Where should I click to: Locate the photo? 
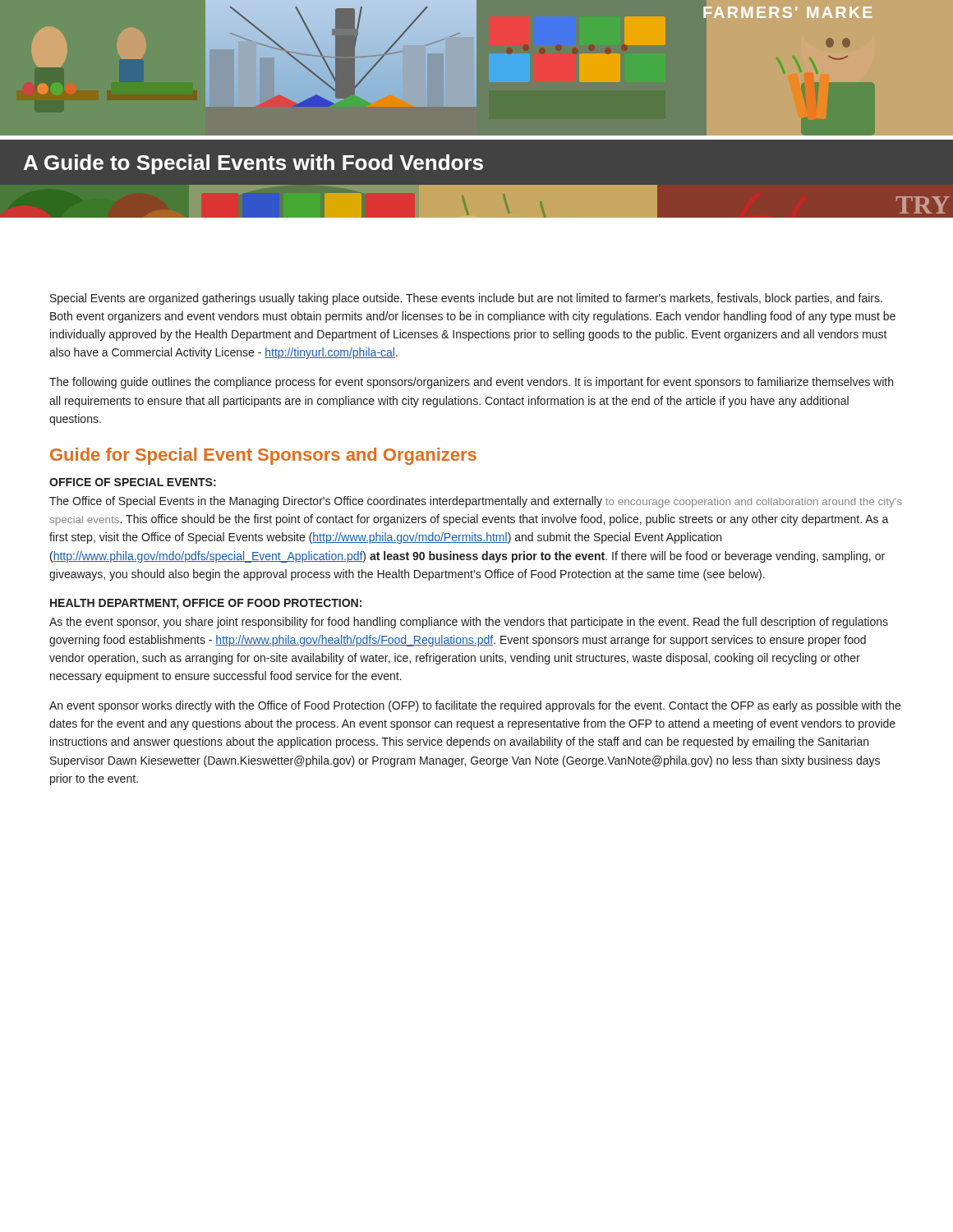click(x=476, y=109)
